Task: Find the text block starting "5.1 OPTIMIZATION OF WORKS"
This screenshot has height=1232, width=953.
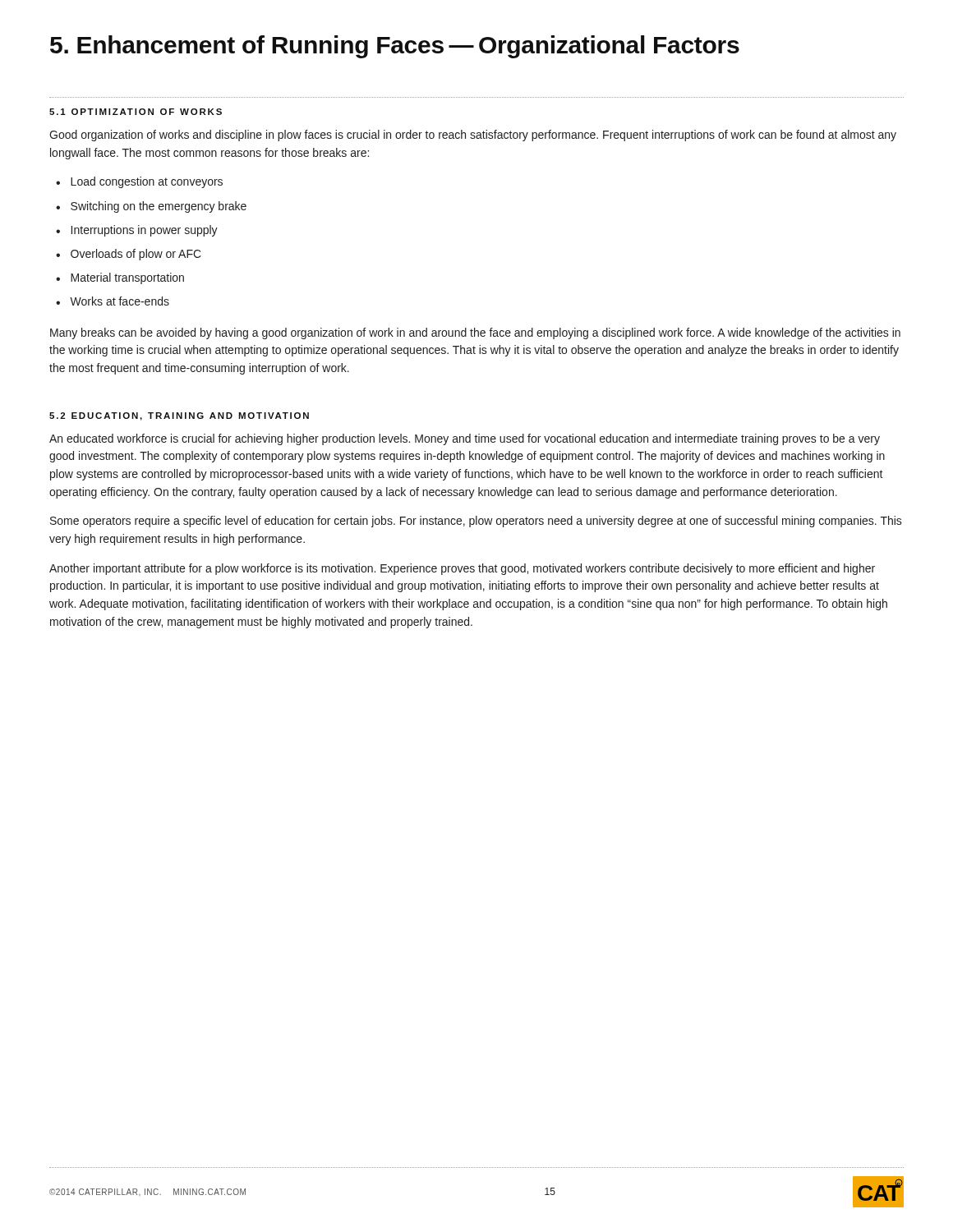Action: pos(136,112)
